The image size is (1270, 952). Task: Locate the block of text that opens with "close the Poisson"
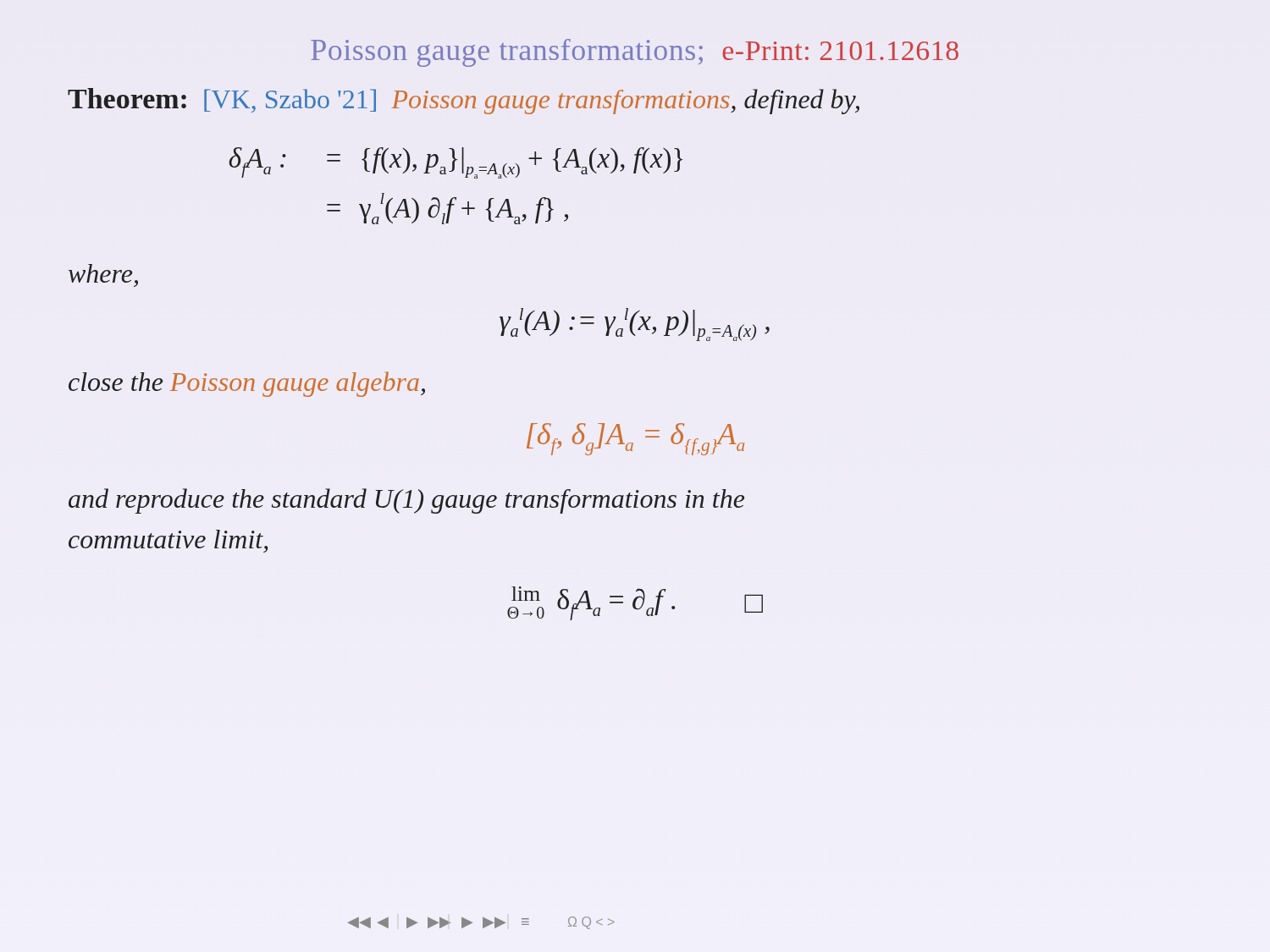tap(247, 382)
